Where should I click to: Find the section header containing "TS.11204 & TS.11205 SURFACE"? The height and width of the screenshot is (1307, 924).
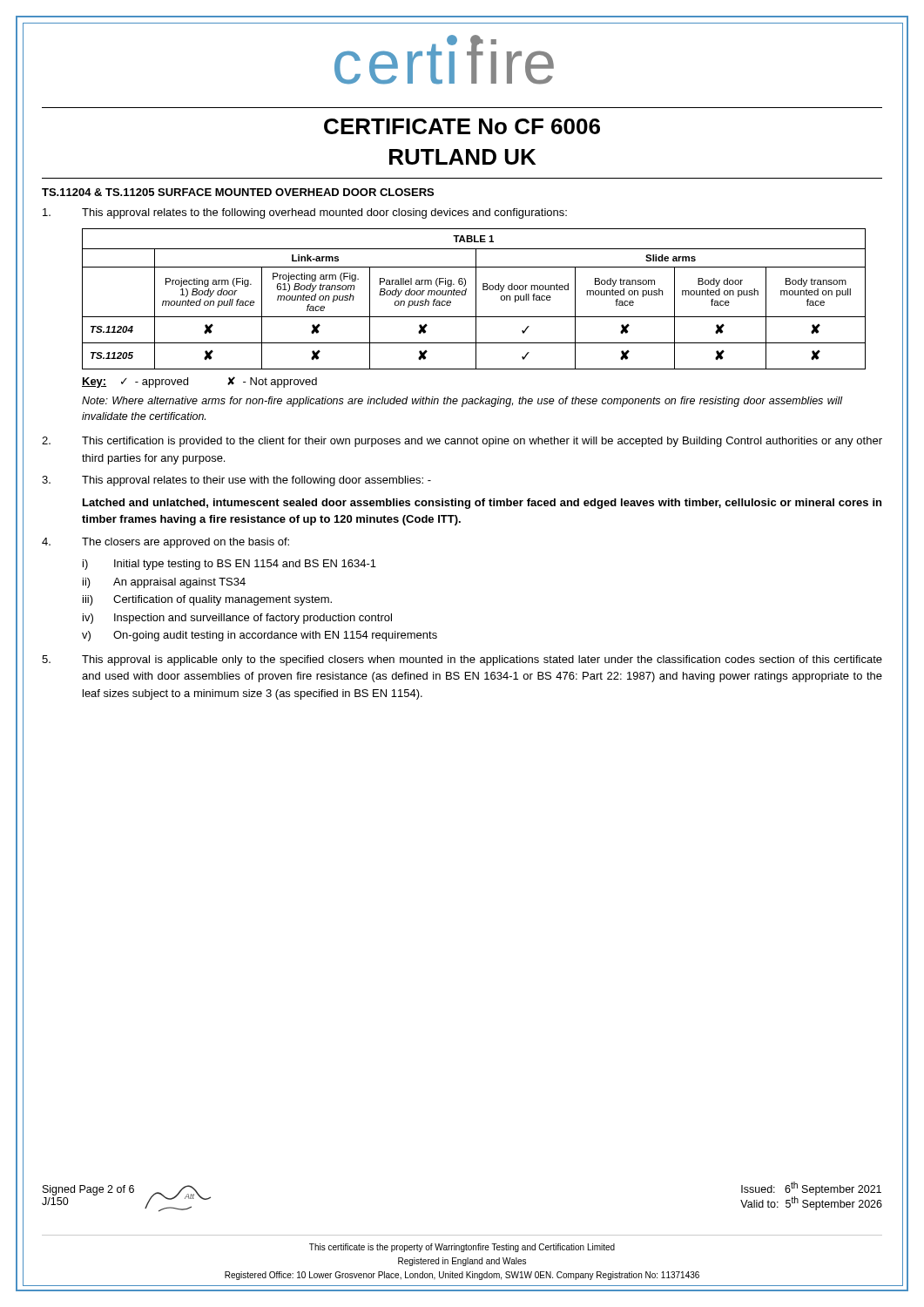click(x=238, y=192)
